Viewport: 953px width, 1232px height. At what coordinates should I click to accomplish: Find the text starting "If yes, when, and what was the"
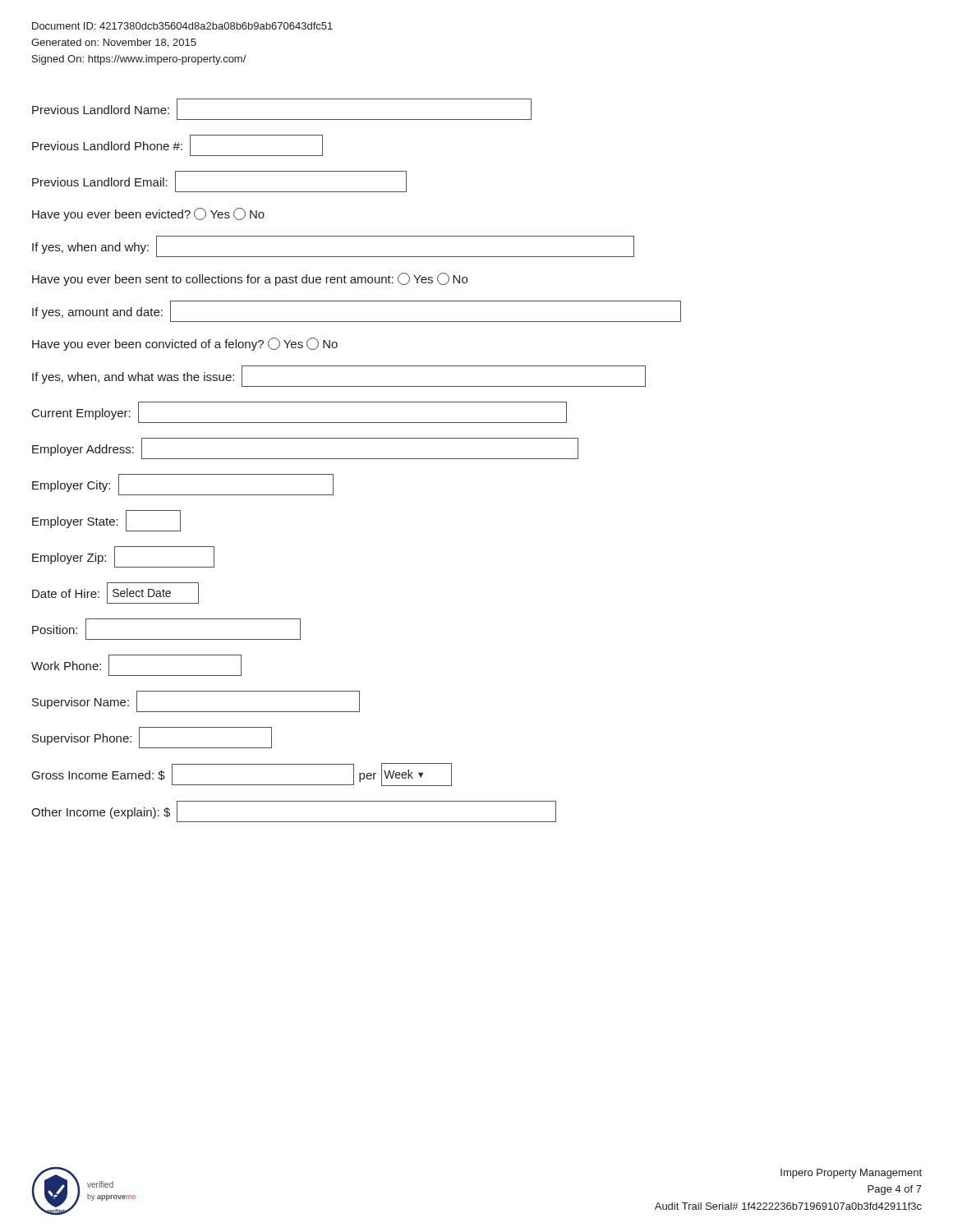pyautogui.click(x=339, y=376)
